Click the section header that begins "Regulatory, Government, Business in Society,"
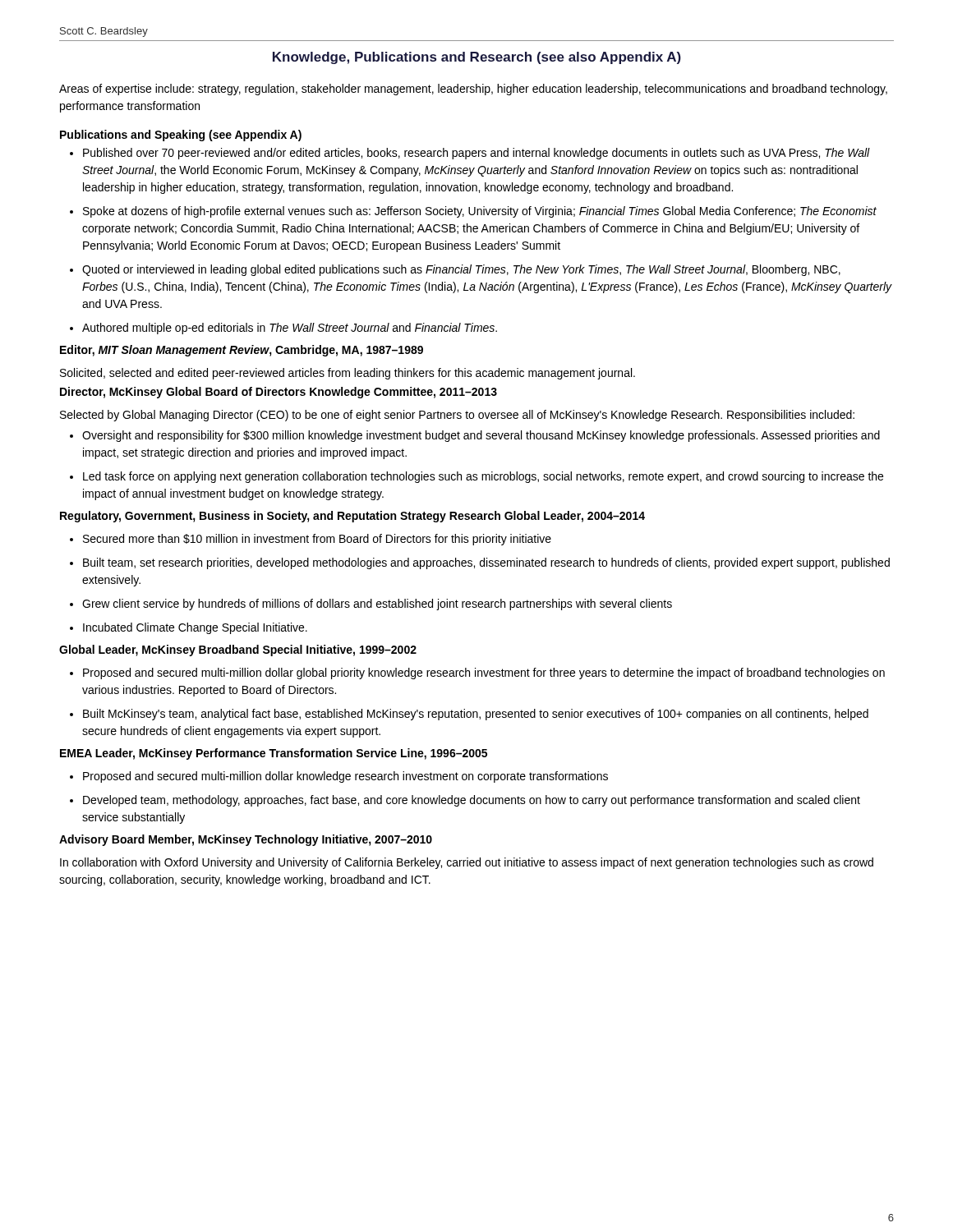This screenshot has height=1232, width=953. point(476,516)
